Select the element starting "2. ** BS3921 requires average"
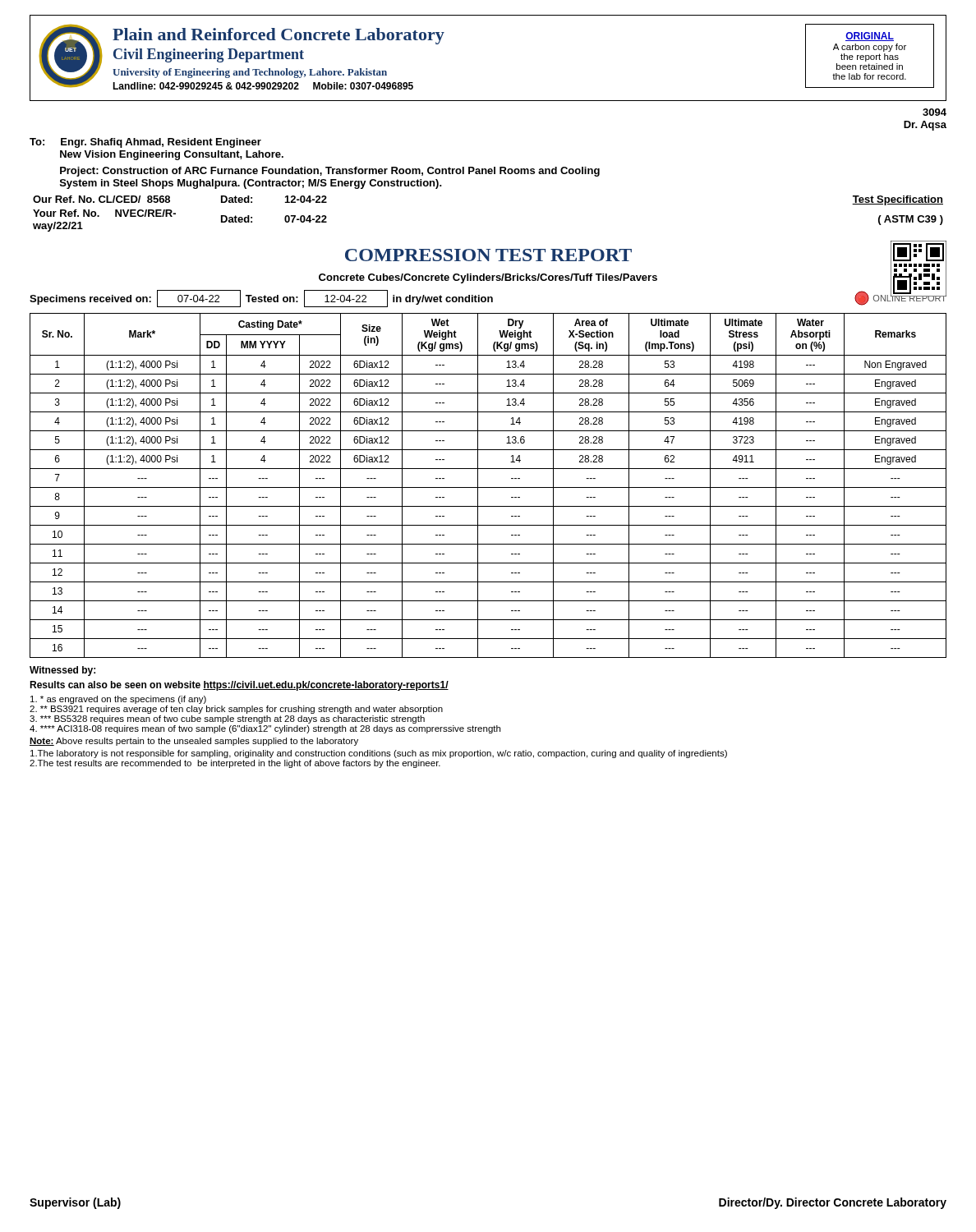 click(236, 709)
